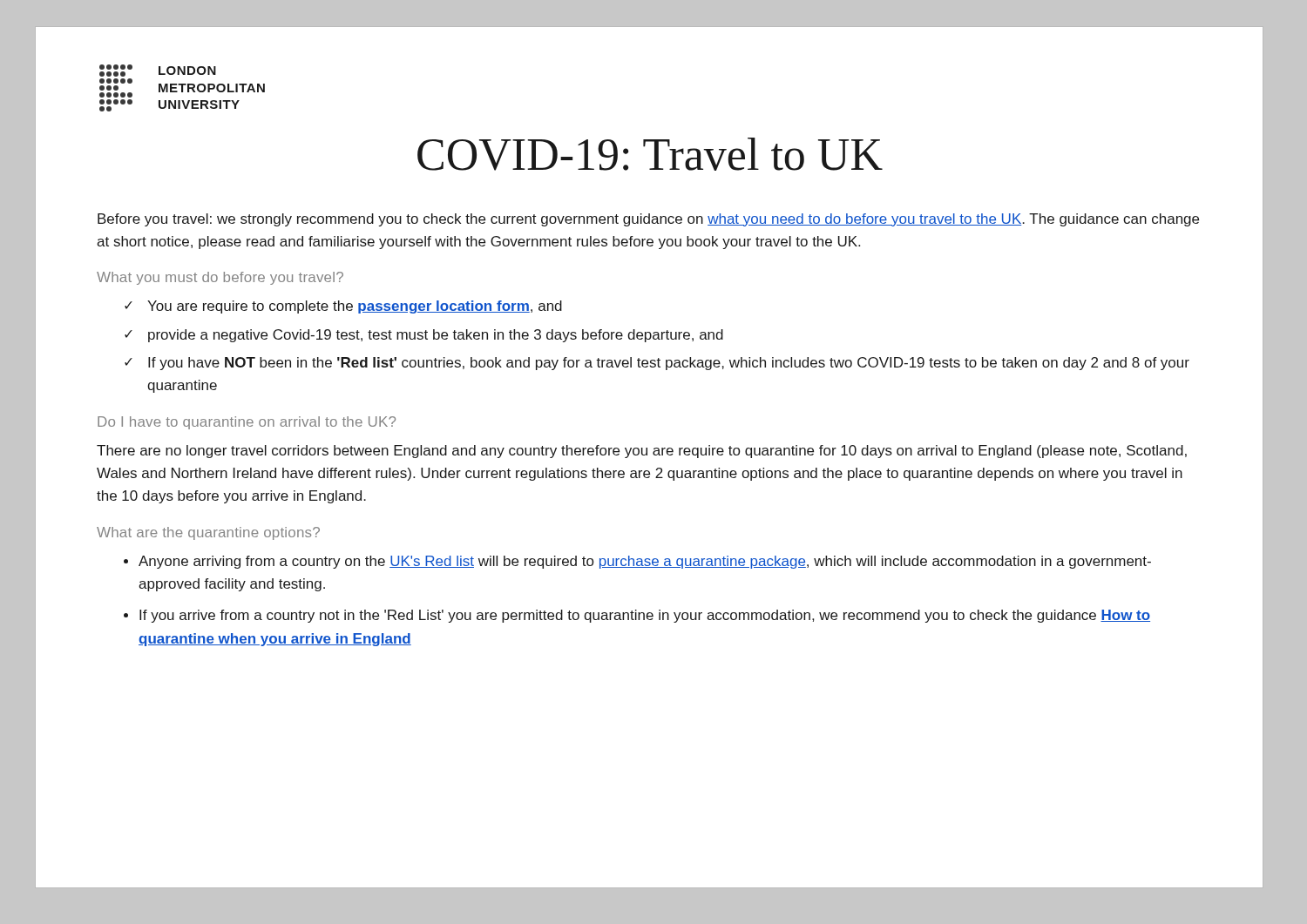The image size is (1307, 924).
Task: Select the text block with the text "There are no longer travel"
Action: pos(642,473)
